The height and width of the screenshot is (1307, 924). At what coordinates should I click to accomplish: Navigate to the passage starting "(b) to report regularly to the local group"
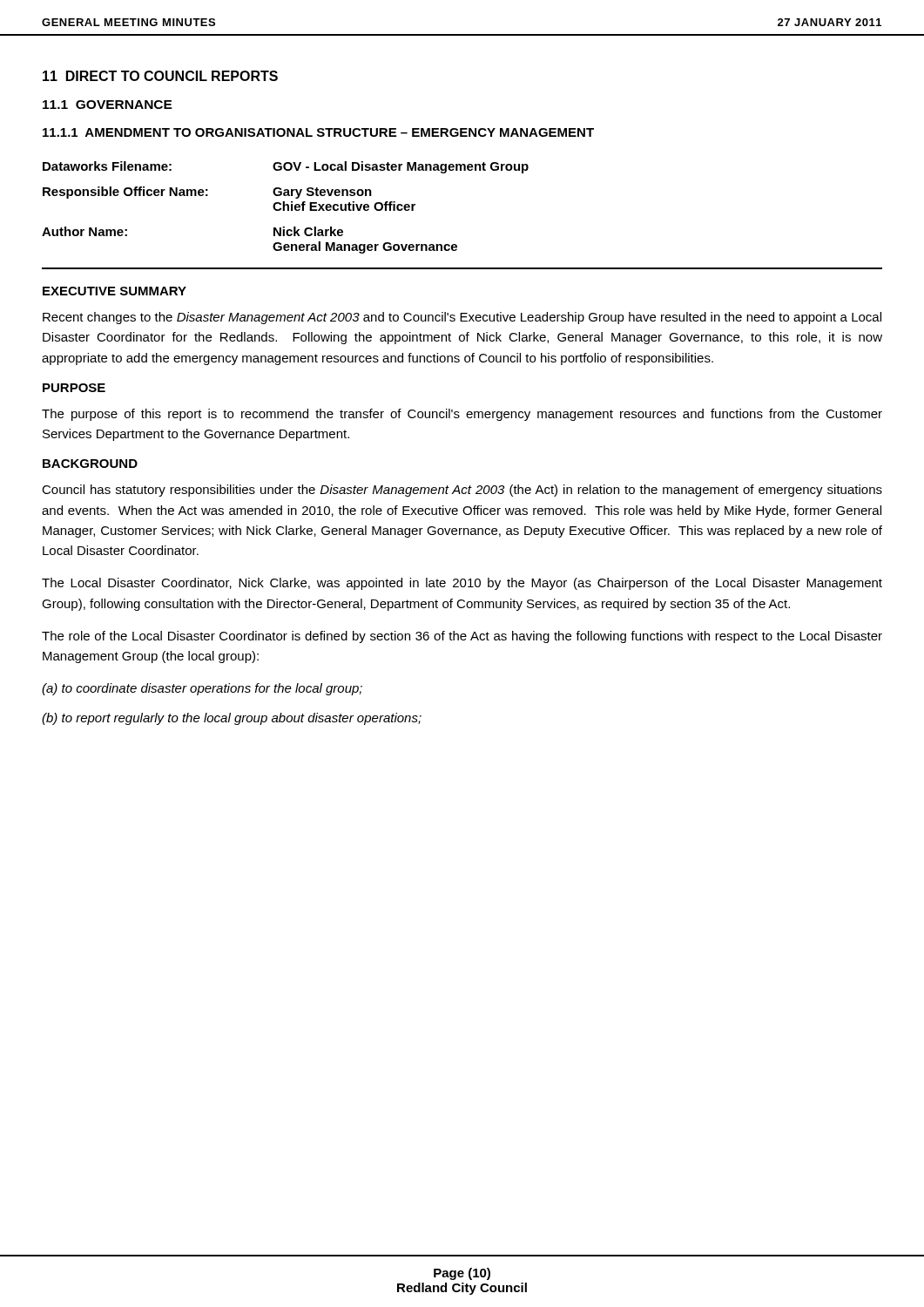[x=232, y=717]
